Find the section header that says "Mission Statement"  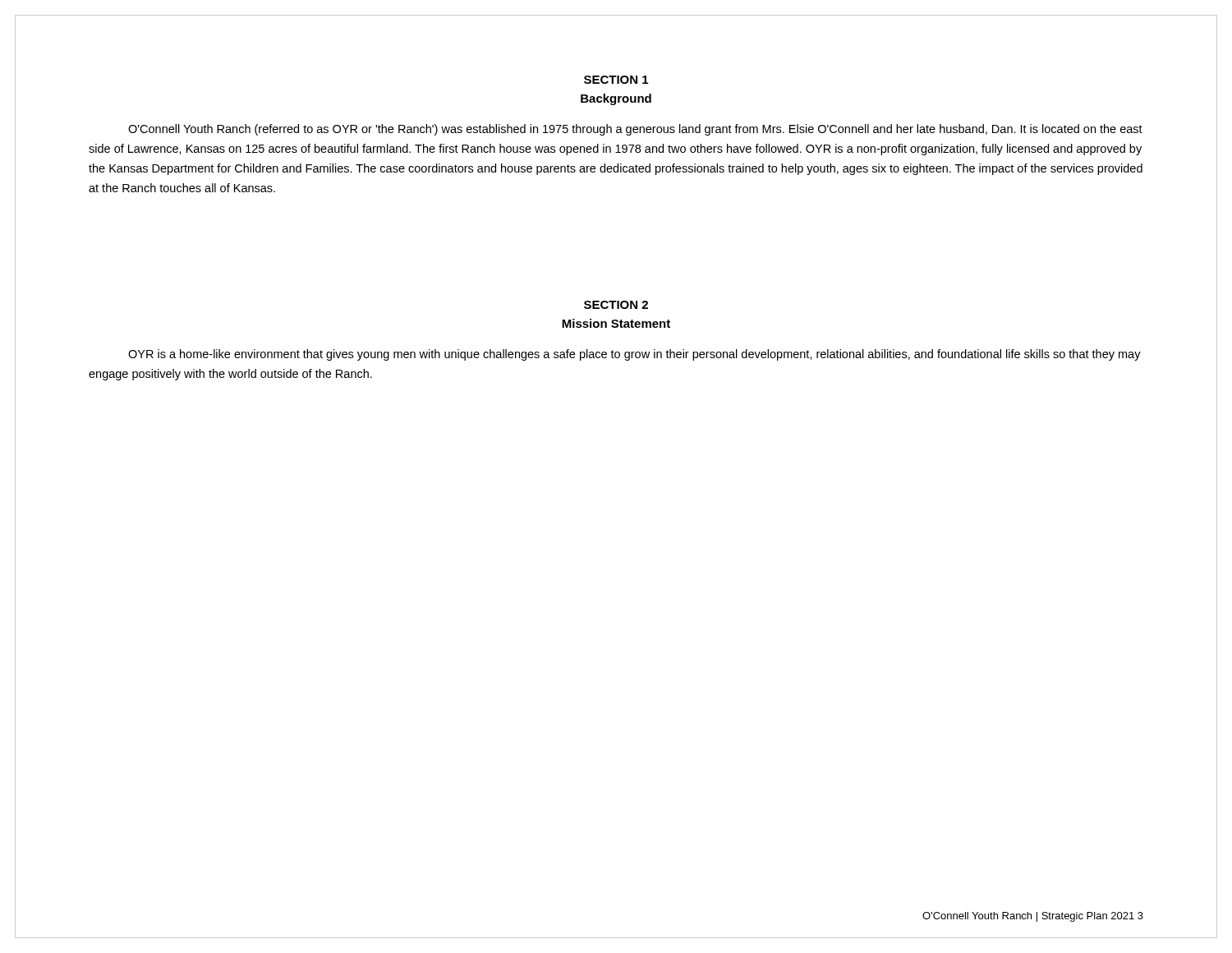point(616,323)
